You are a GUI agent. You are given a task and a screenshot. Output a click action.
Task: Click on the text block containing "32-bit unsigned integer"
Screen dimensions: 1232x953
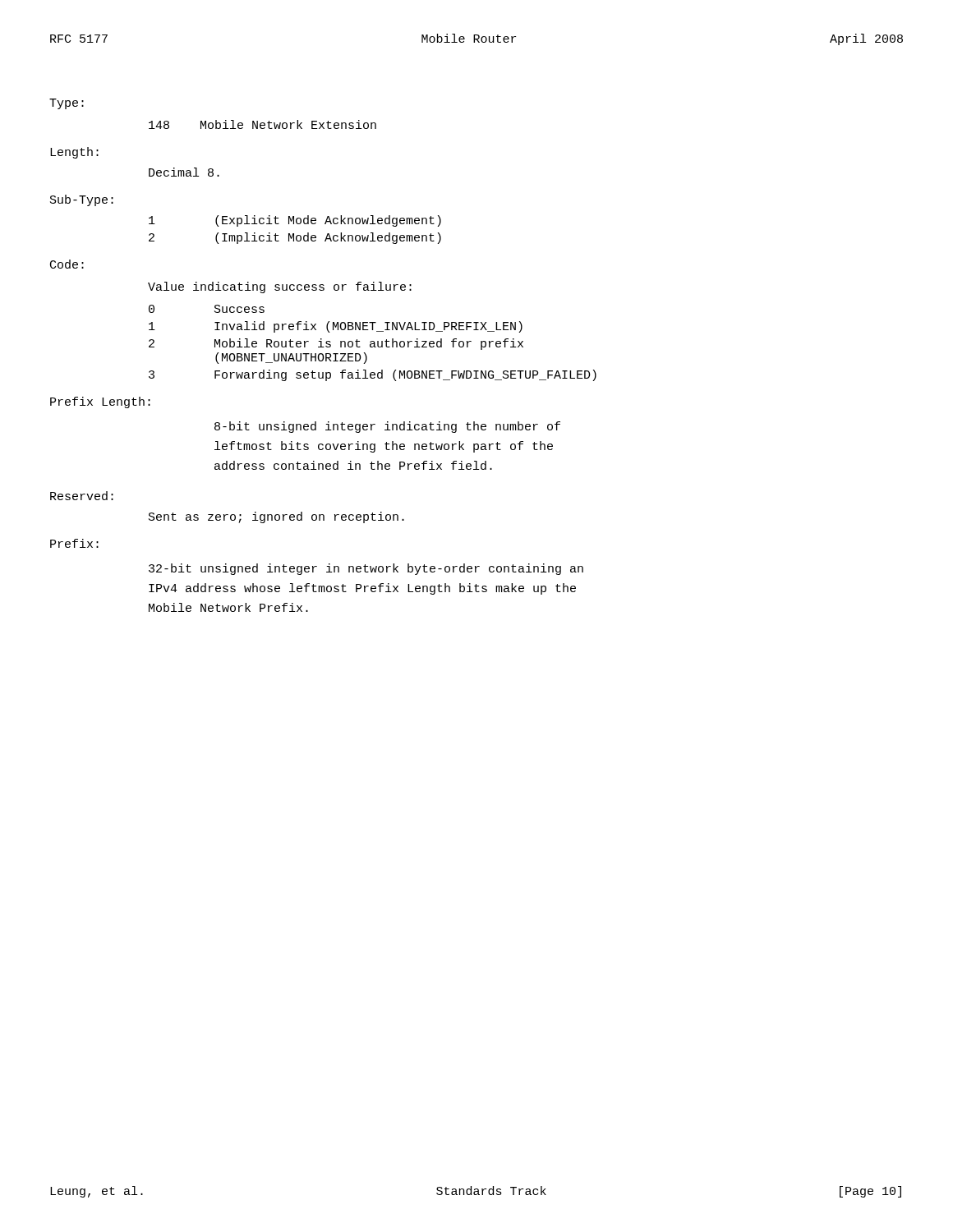(x=366, y=589)
